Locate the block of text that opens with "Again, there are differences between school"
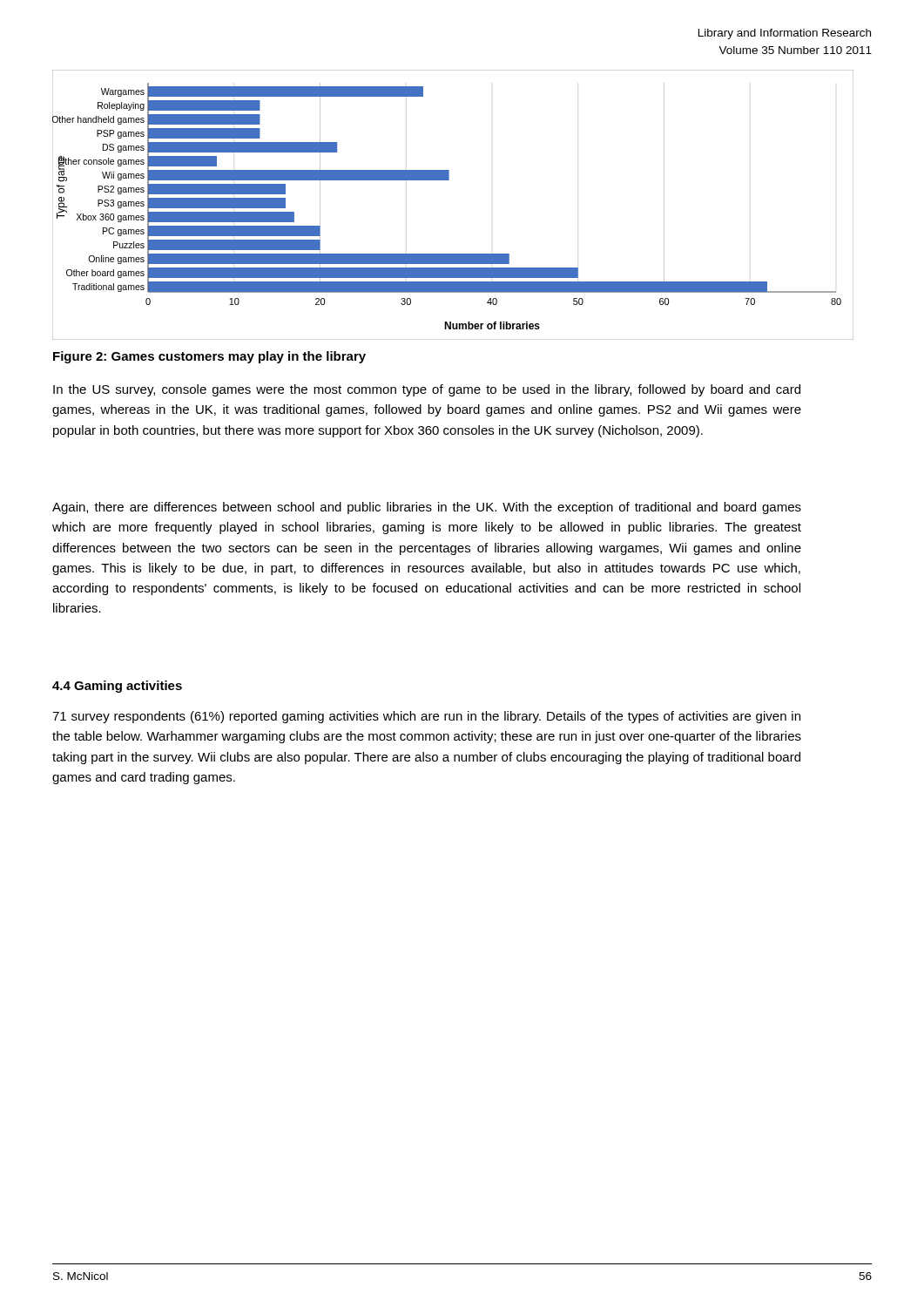This screenshot has width=924, height=1307. click(x=427, y=557)
